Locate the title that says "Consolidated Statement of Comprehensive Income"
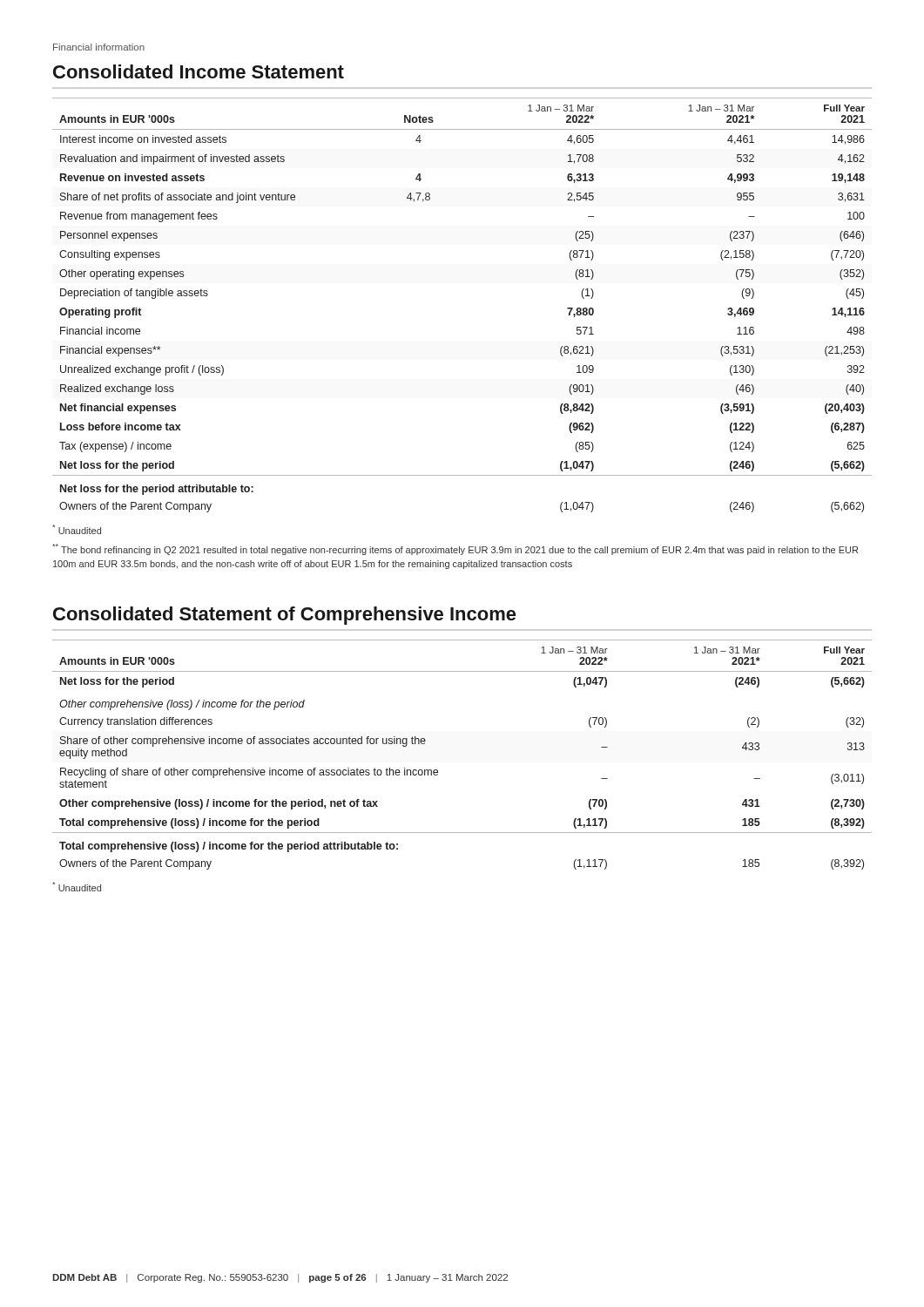 [x=462, y=617]
